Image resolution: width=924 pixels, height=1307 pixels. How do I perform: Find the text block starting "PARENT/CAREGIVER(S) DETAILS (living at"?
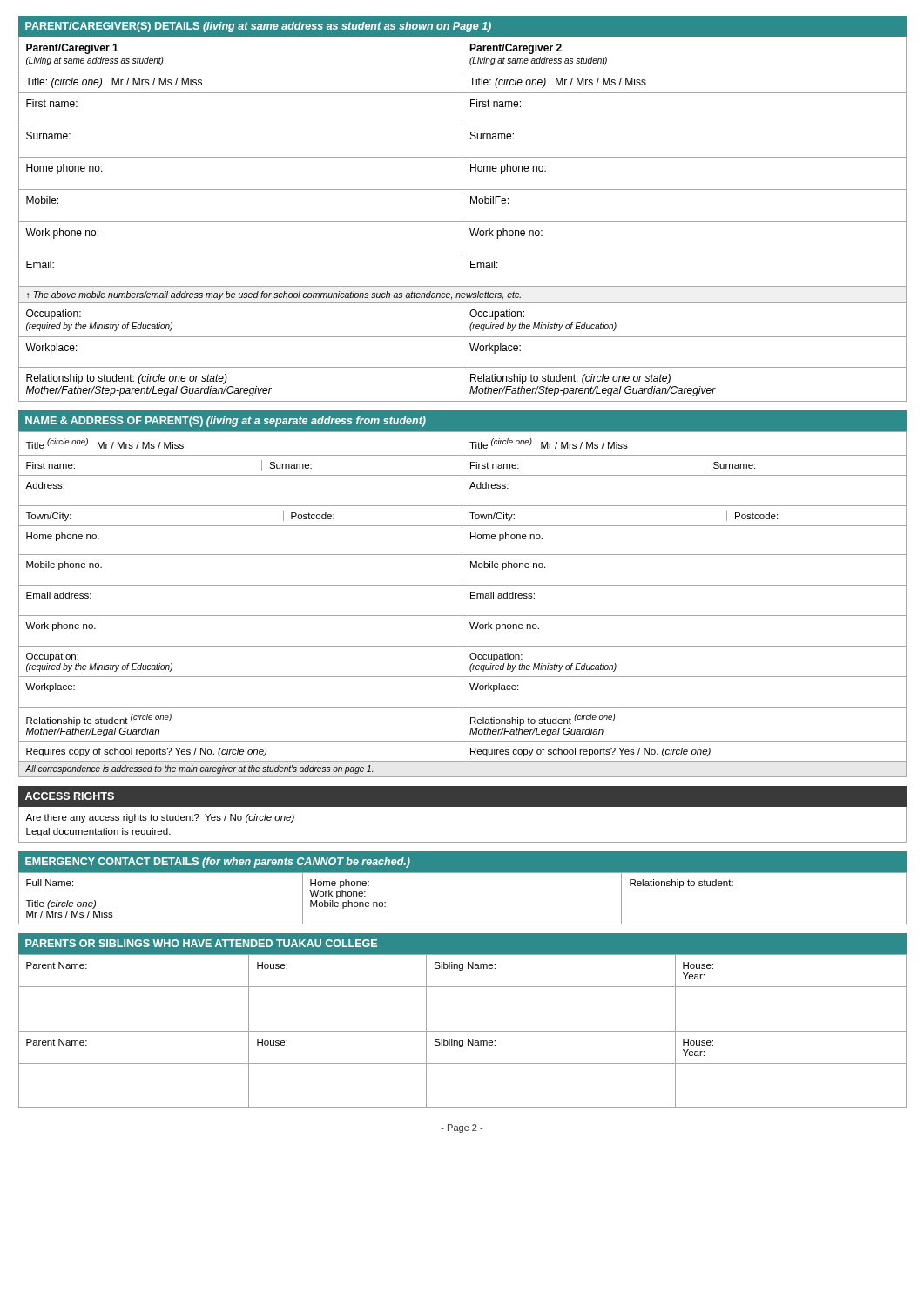click(258, 26)
